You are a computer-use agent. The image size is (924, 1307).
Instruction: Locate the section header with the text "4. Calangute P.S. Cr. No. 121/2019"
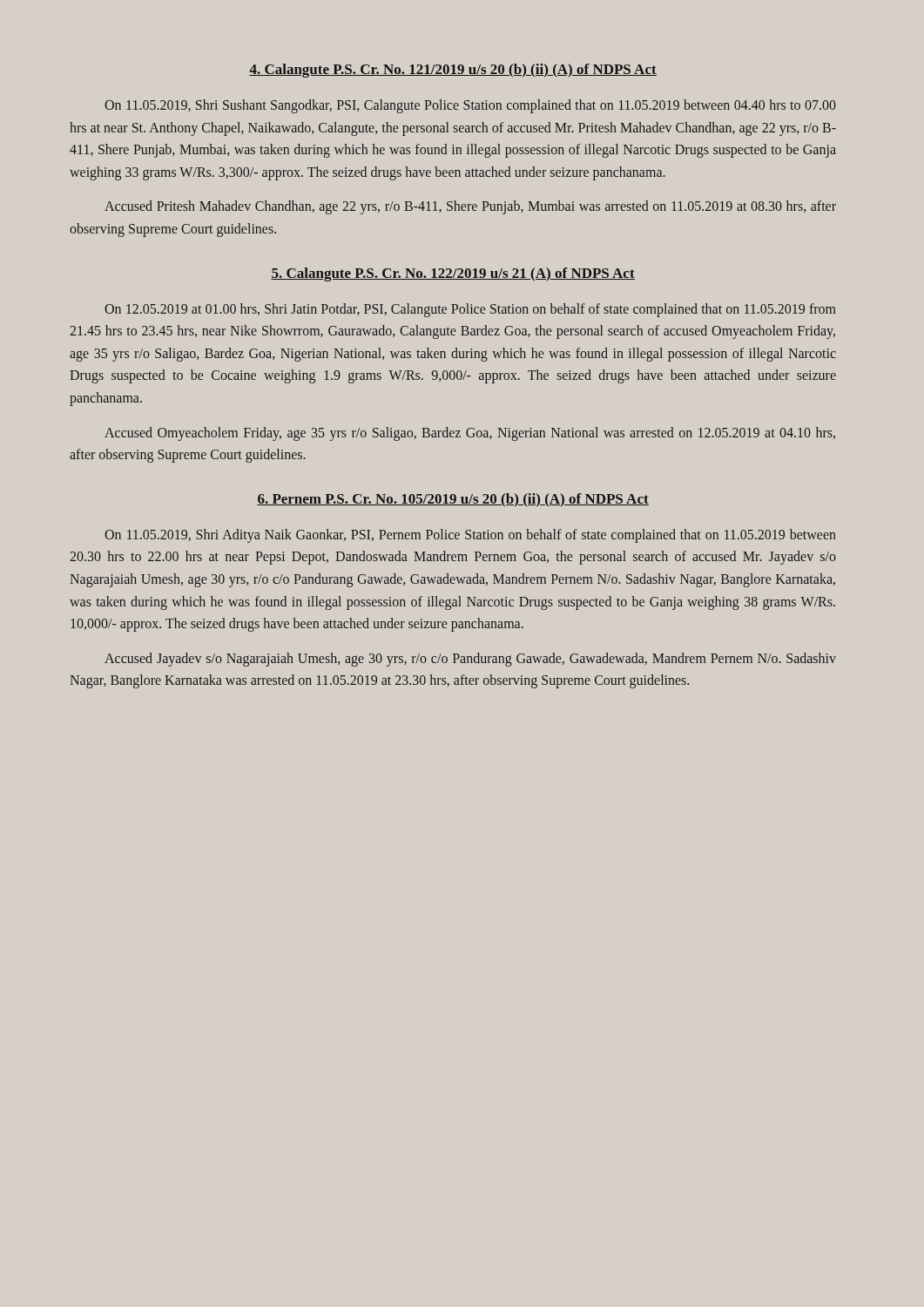[x=453, y=69]
